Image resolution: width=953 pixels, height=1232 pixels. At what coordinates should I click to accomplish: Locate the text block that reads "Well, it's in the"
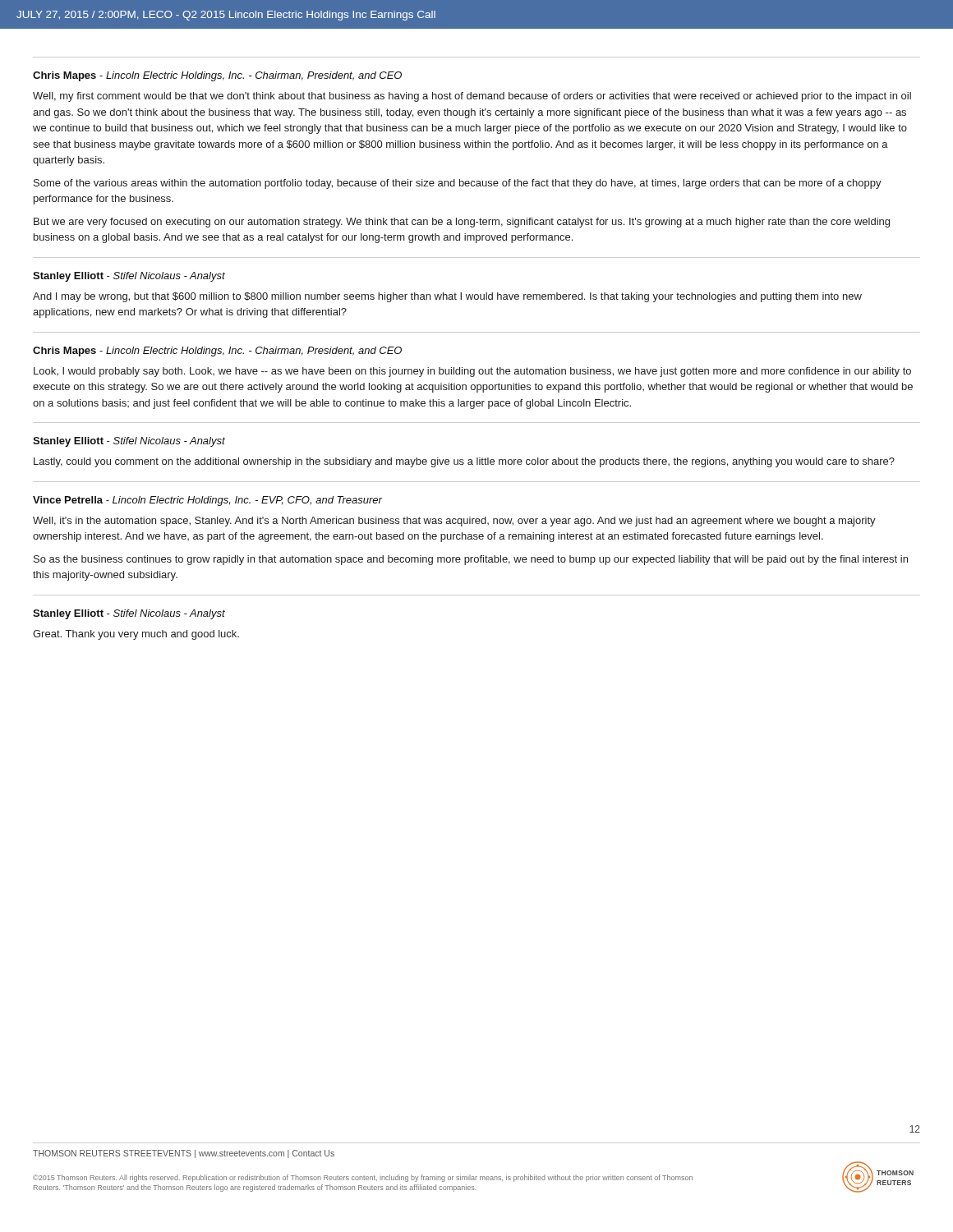[x=454, y=528]
